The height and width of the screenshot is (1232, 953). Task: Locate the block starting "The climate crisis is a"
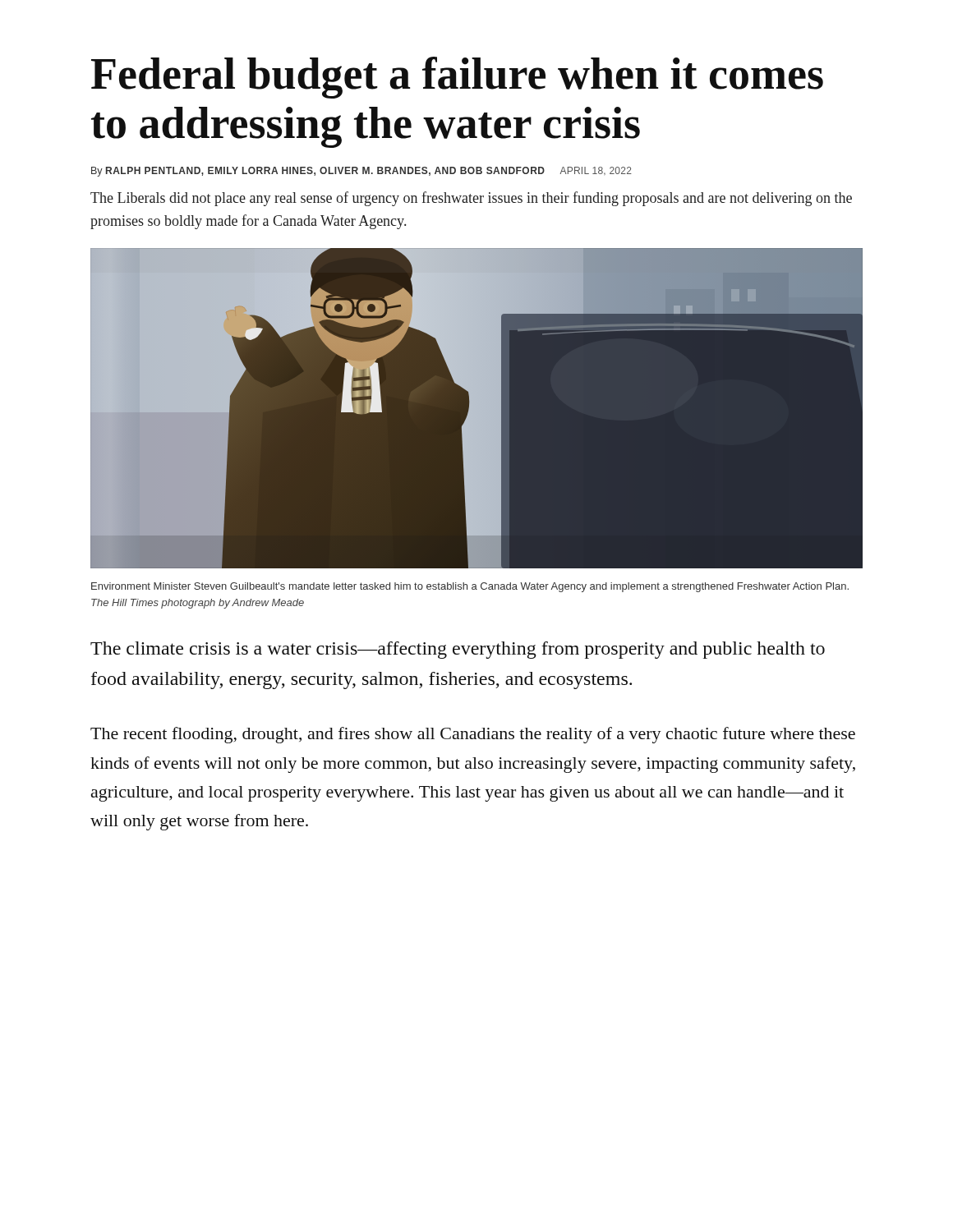coord(458,663)
